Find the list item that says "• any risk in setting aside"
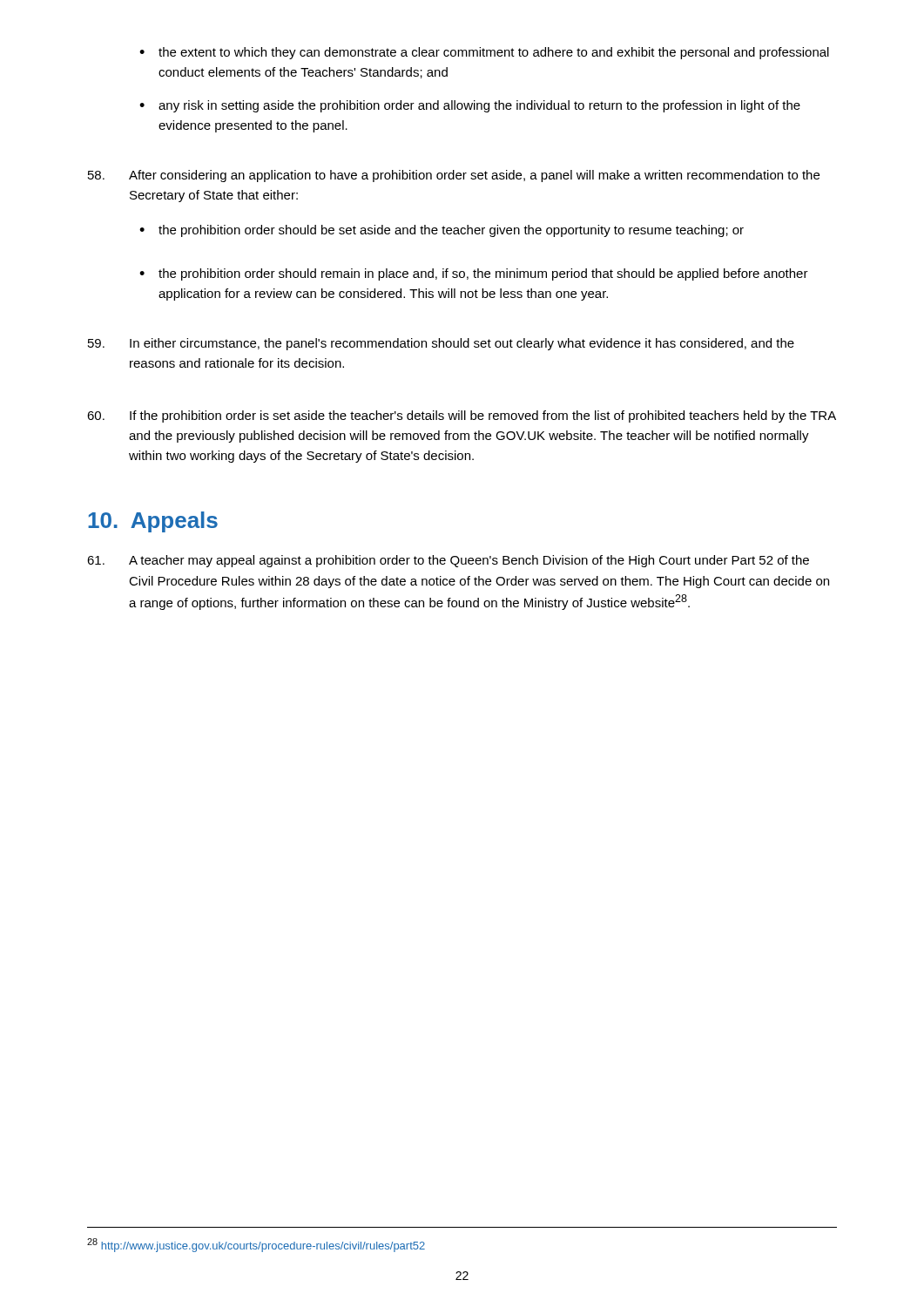The width and height of the screenshot is (924, 1307). click(x=488, y=115)
